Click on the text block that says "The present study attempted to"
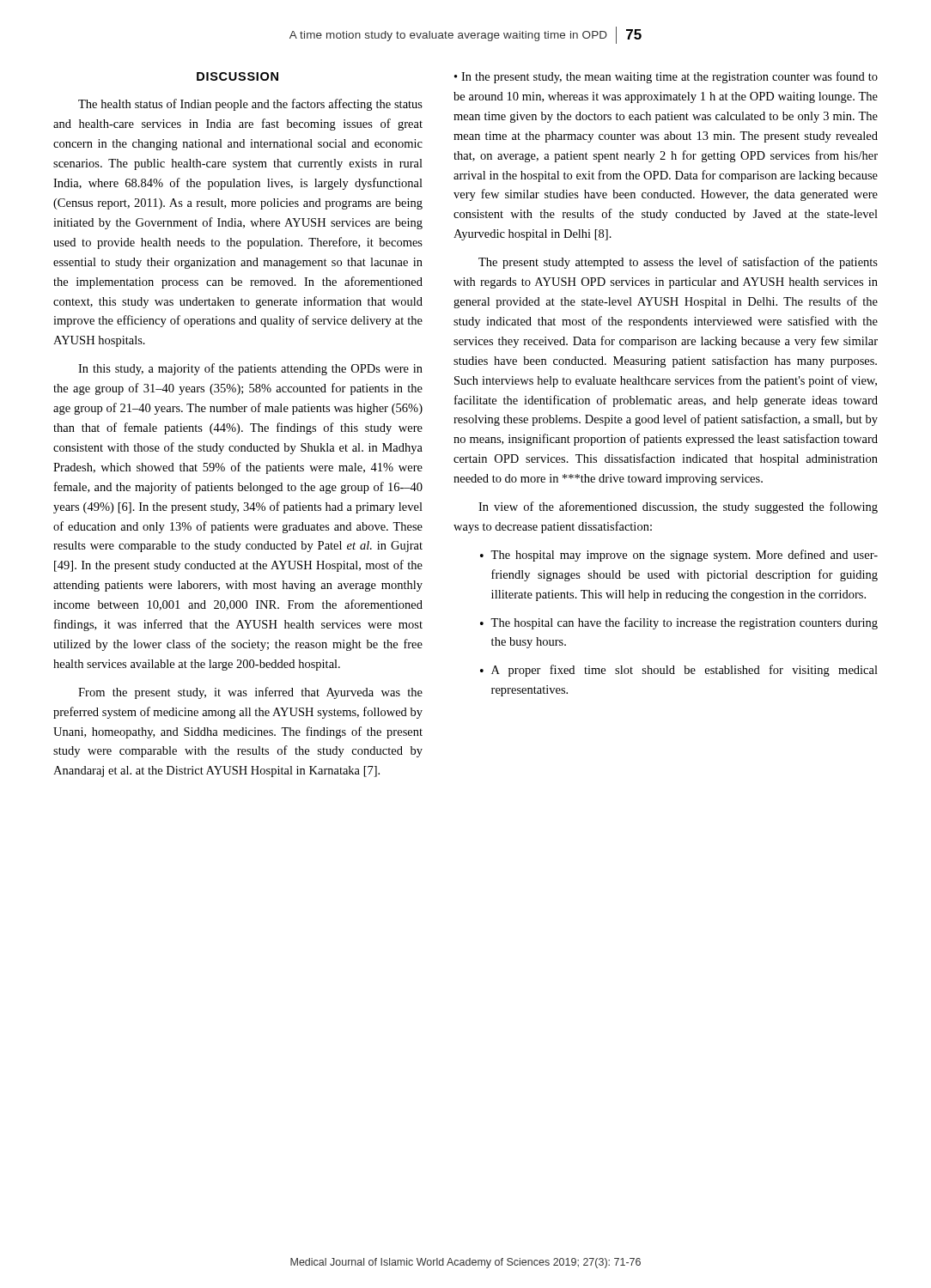Viewport: 931px width, 1288px height. (x=666, y=370)
